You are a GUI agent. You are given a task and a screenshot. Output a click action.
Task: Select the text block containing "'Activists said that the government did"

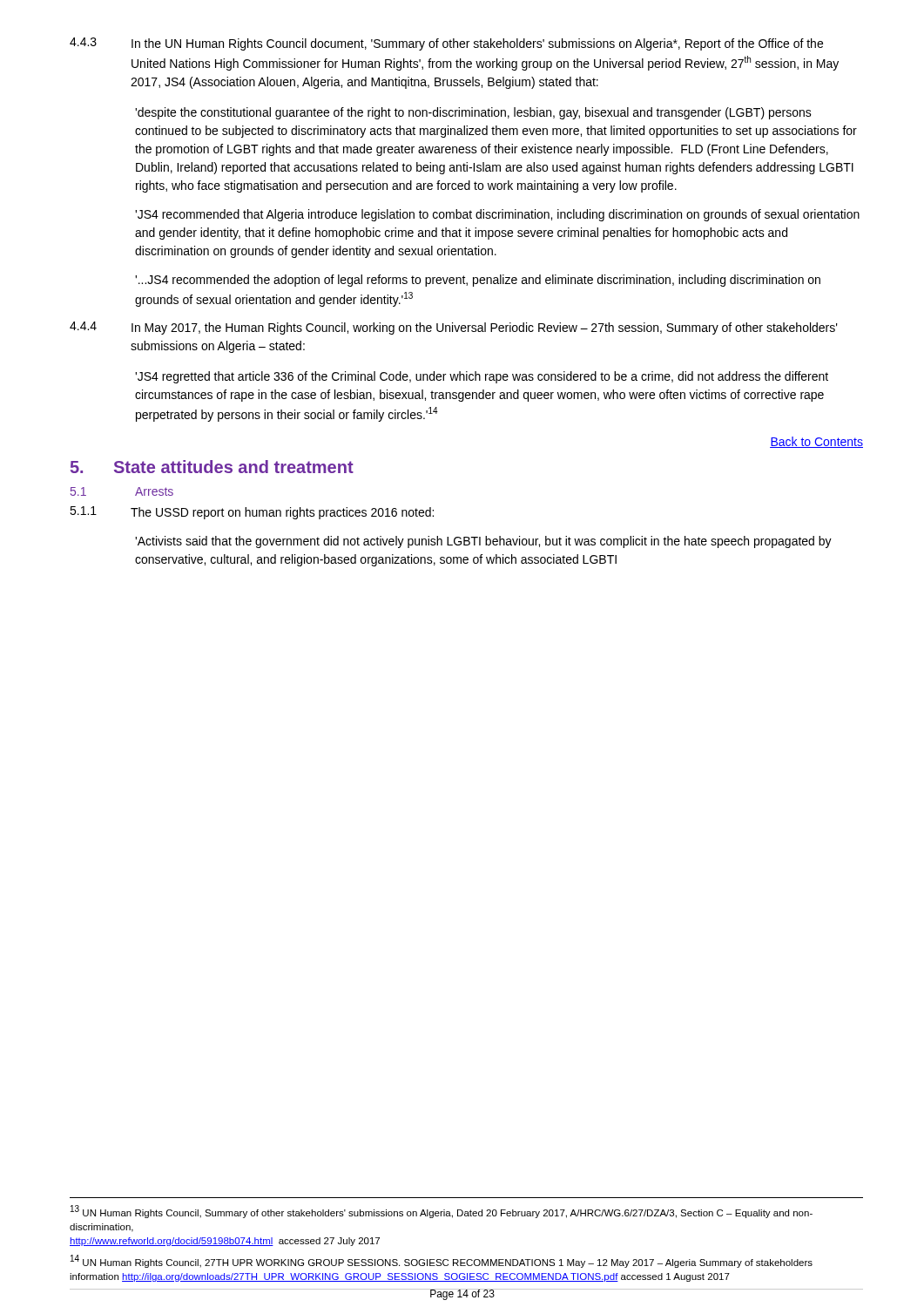click(x=483, y=550)
